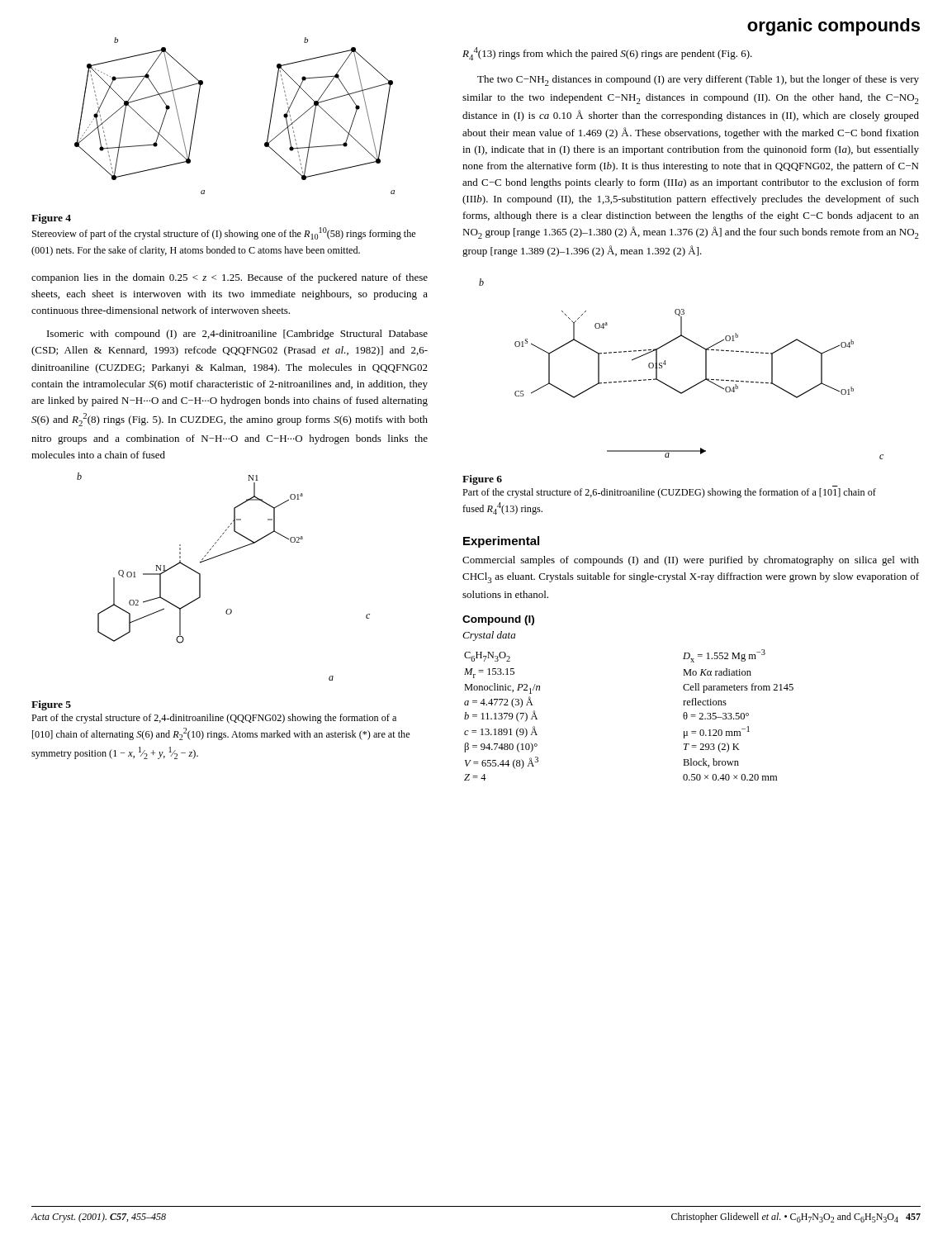
Task: Point to the block beginning "Commercial samples of compounds (I) and (II)"
Action: tap(691, 577)
